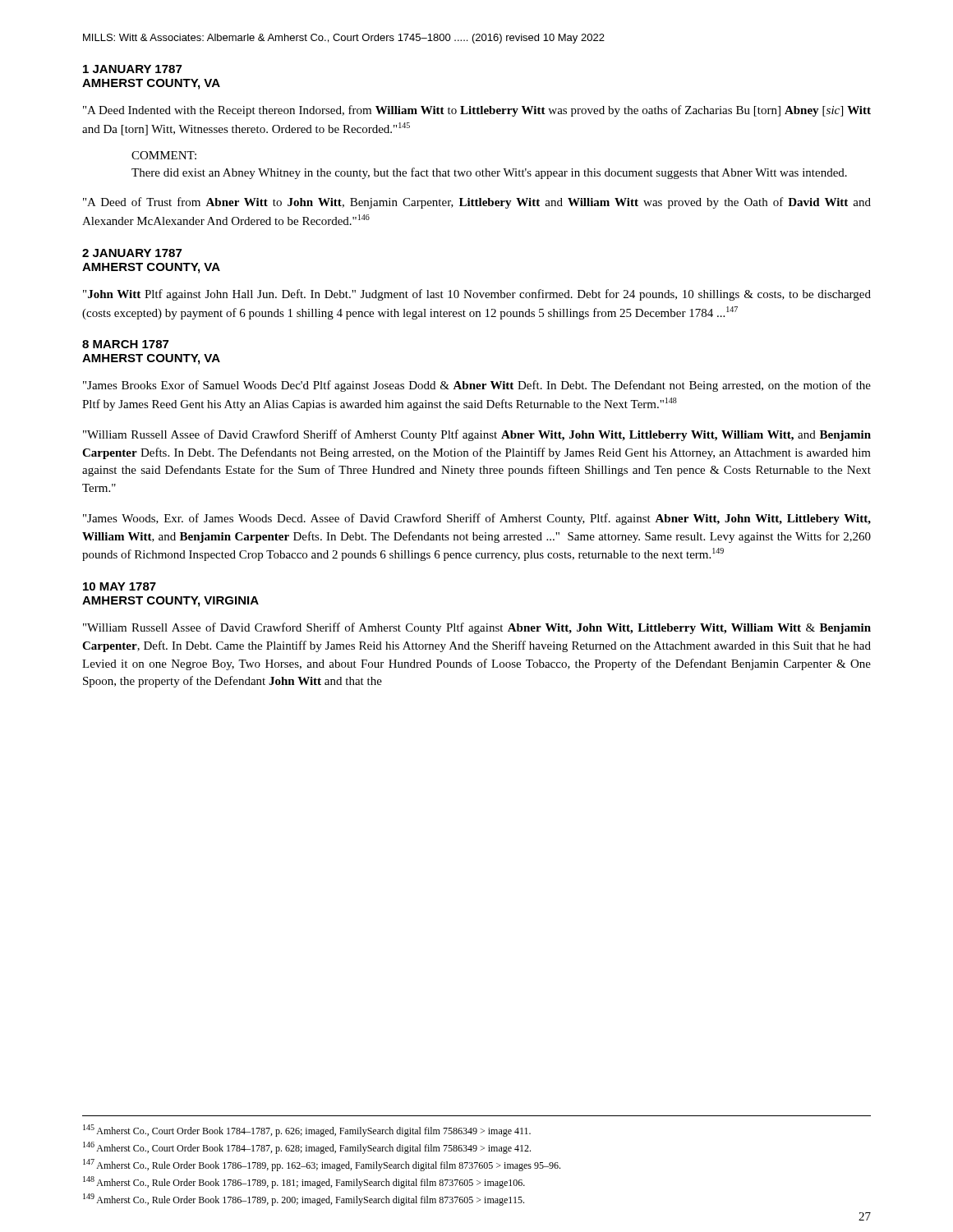Navigate to the region starting "145 Amherst Co., Court Order Book 1784–1787, p."
The width and height of the screenshot is (953, 1232).
pos(476,1130)
